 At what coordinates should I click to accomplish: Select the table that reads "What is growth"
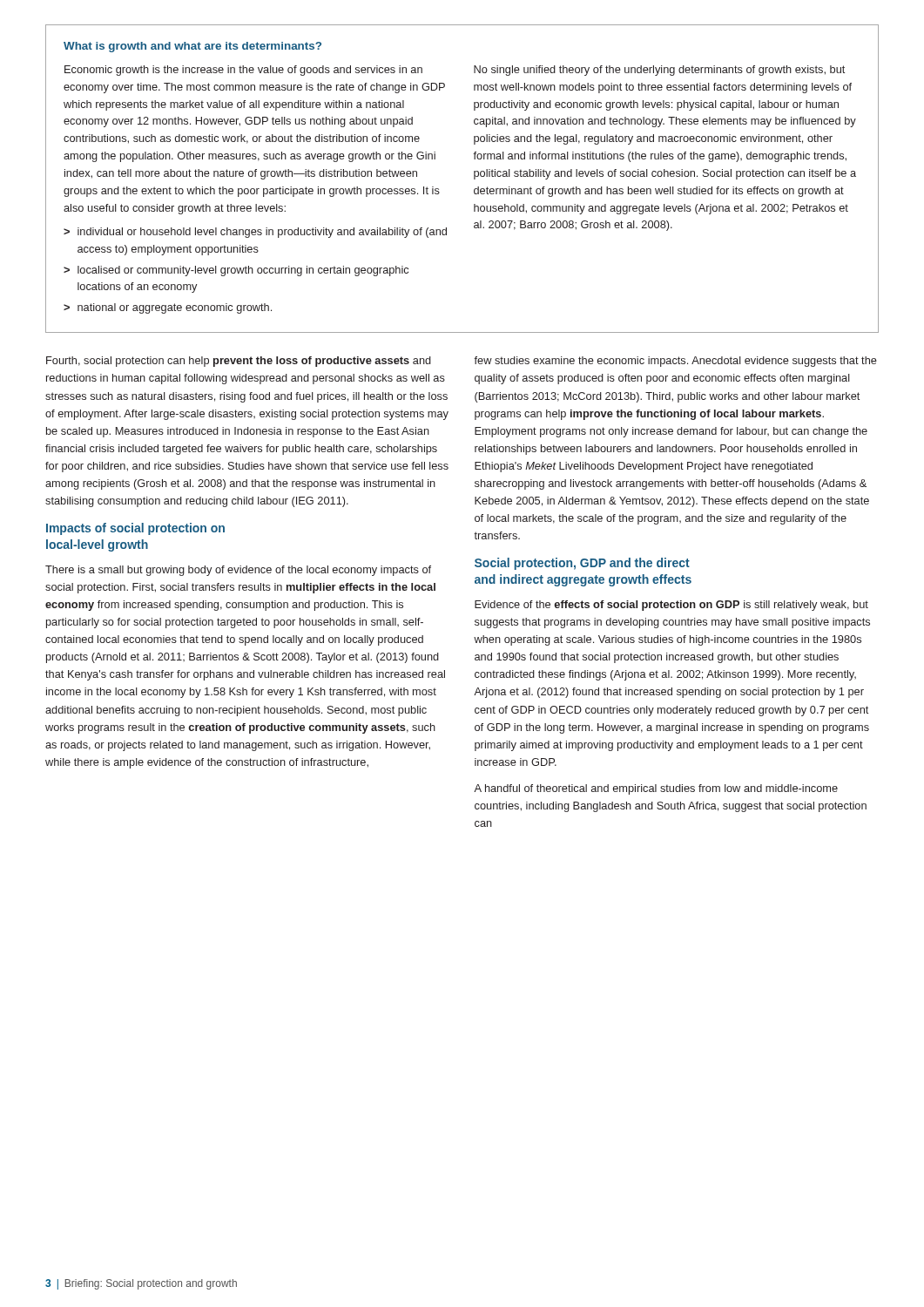(462, 179)
